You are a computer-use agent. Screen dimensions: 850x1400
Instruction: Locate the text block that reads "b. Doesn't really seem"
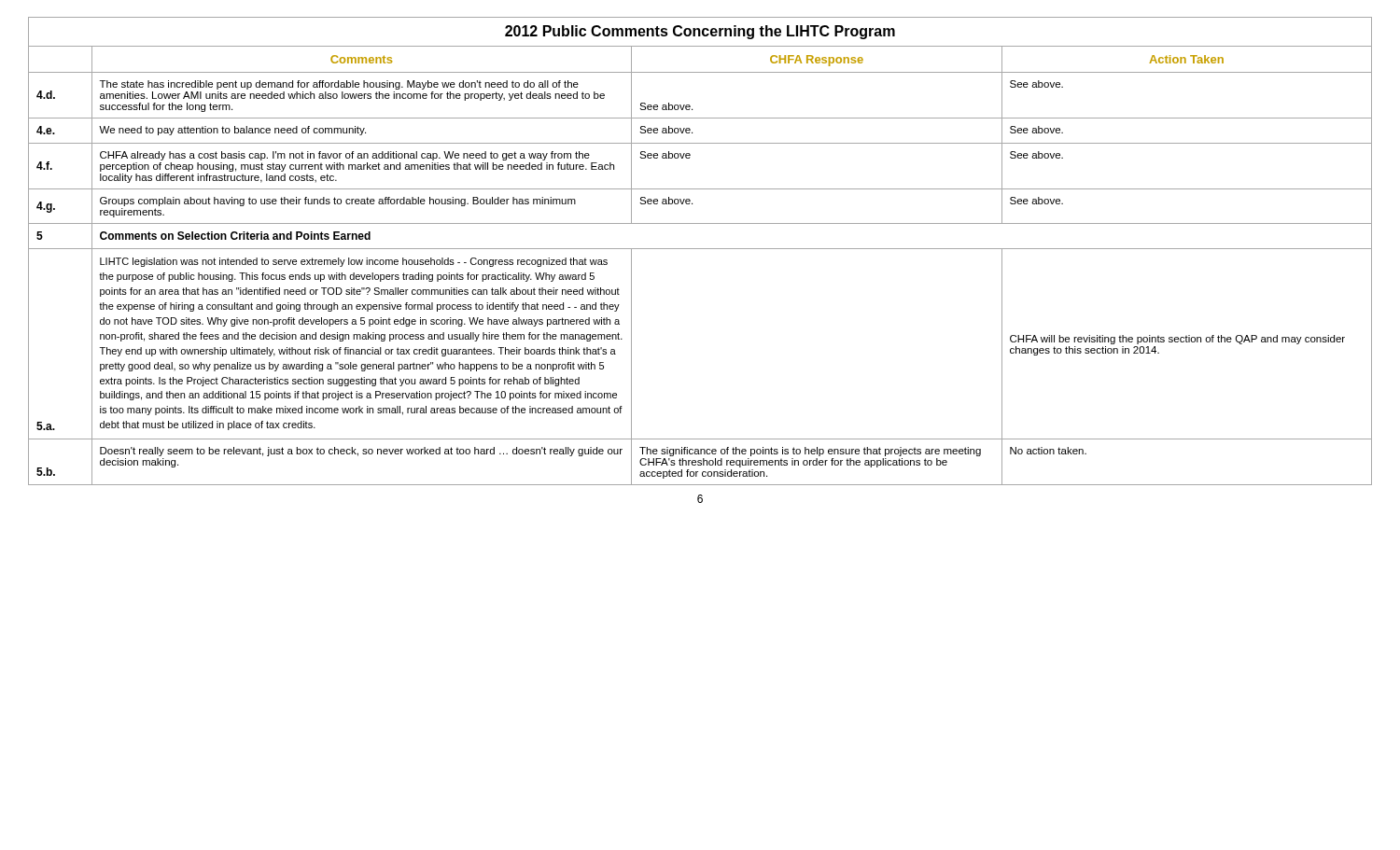pyautogui.click(x=700, y=462)
